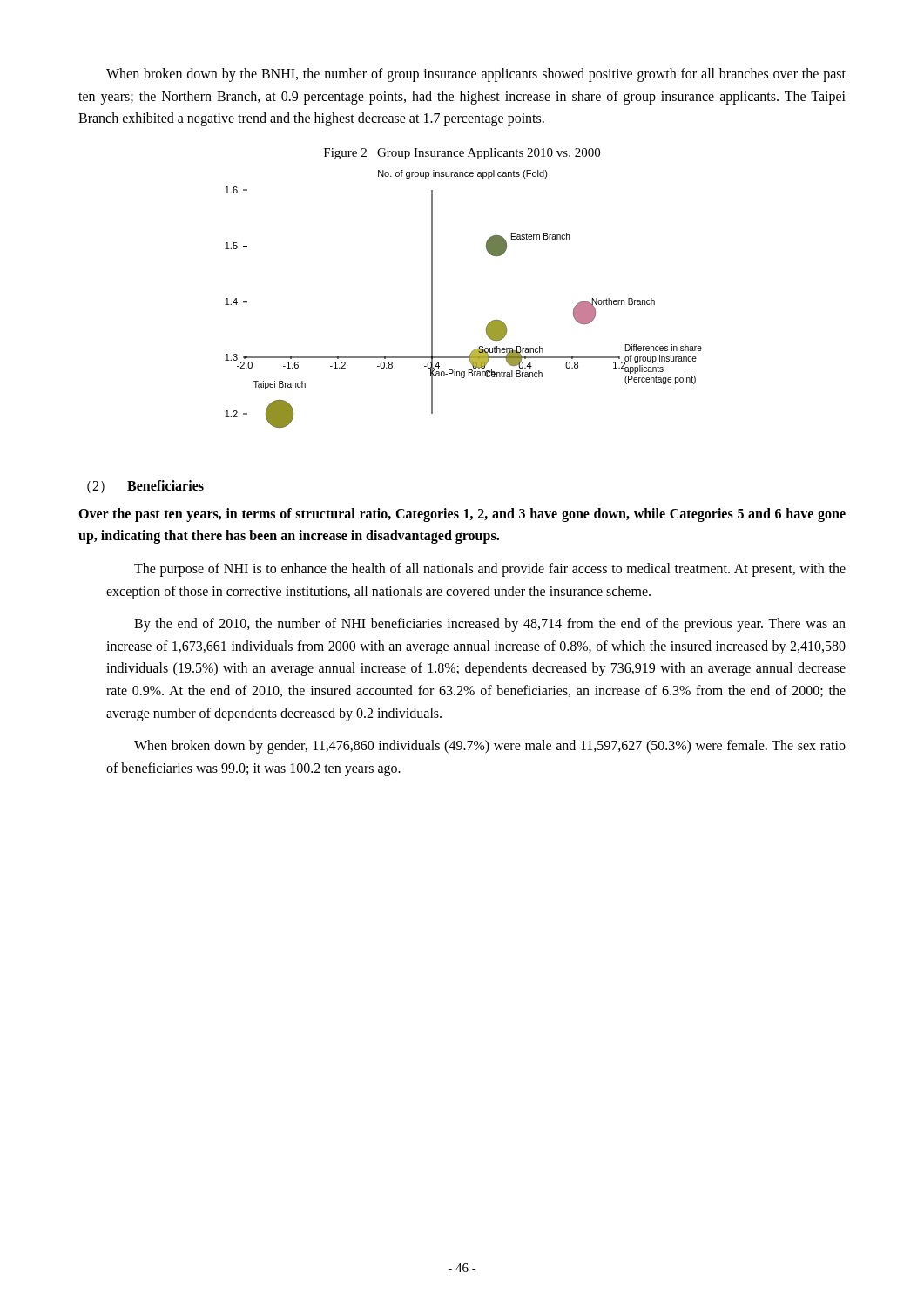924x1307 pixels.
Task: Find the caption
Action: (x=462, y=152)
